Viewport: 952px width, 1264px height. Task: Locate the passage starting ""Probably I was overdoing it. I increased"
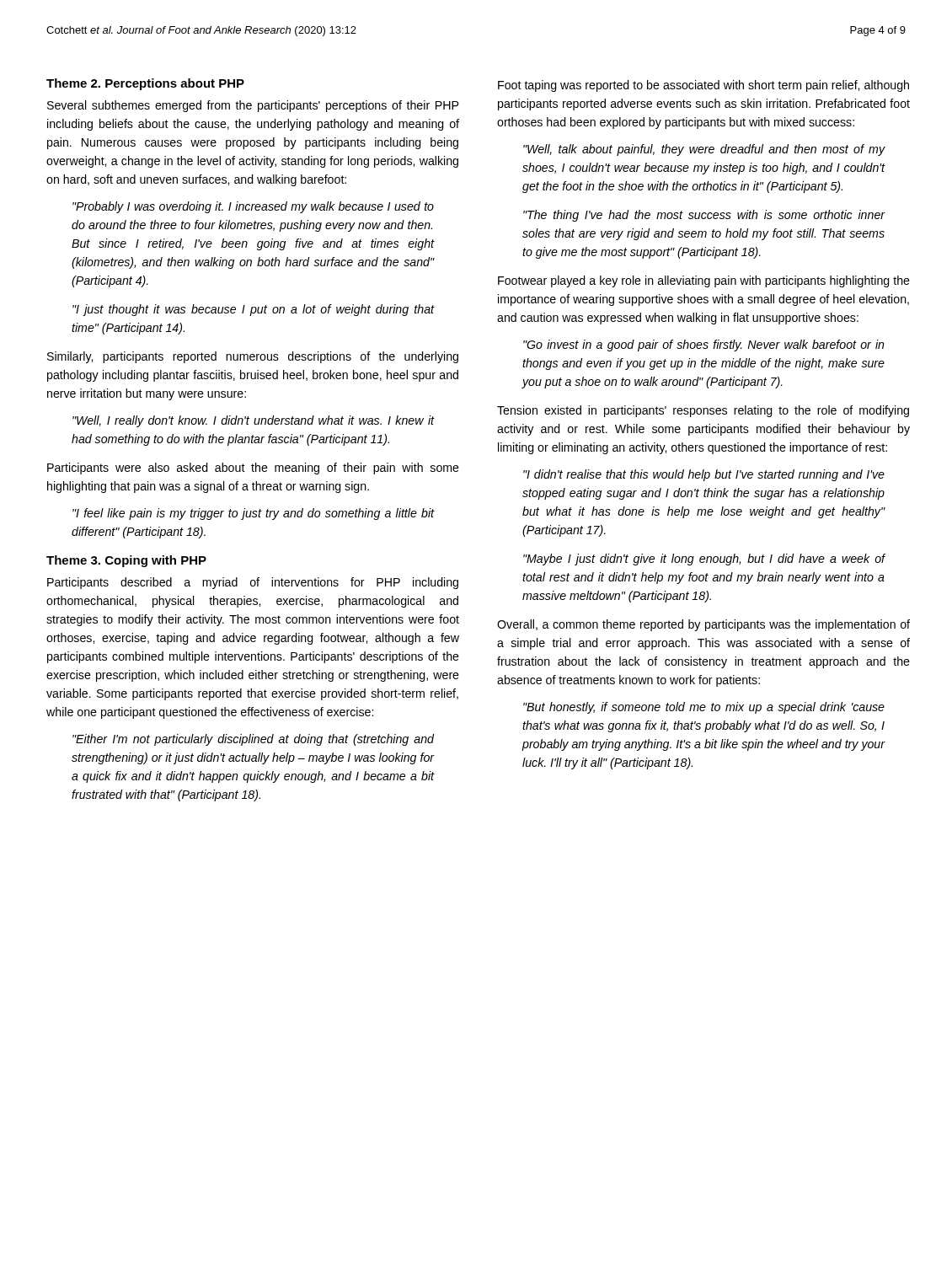pyautogui.click(x=253, y=244)
